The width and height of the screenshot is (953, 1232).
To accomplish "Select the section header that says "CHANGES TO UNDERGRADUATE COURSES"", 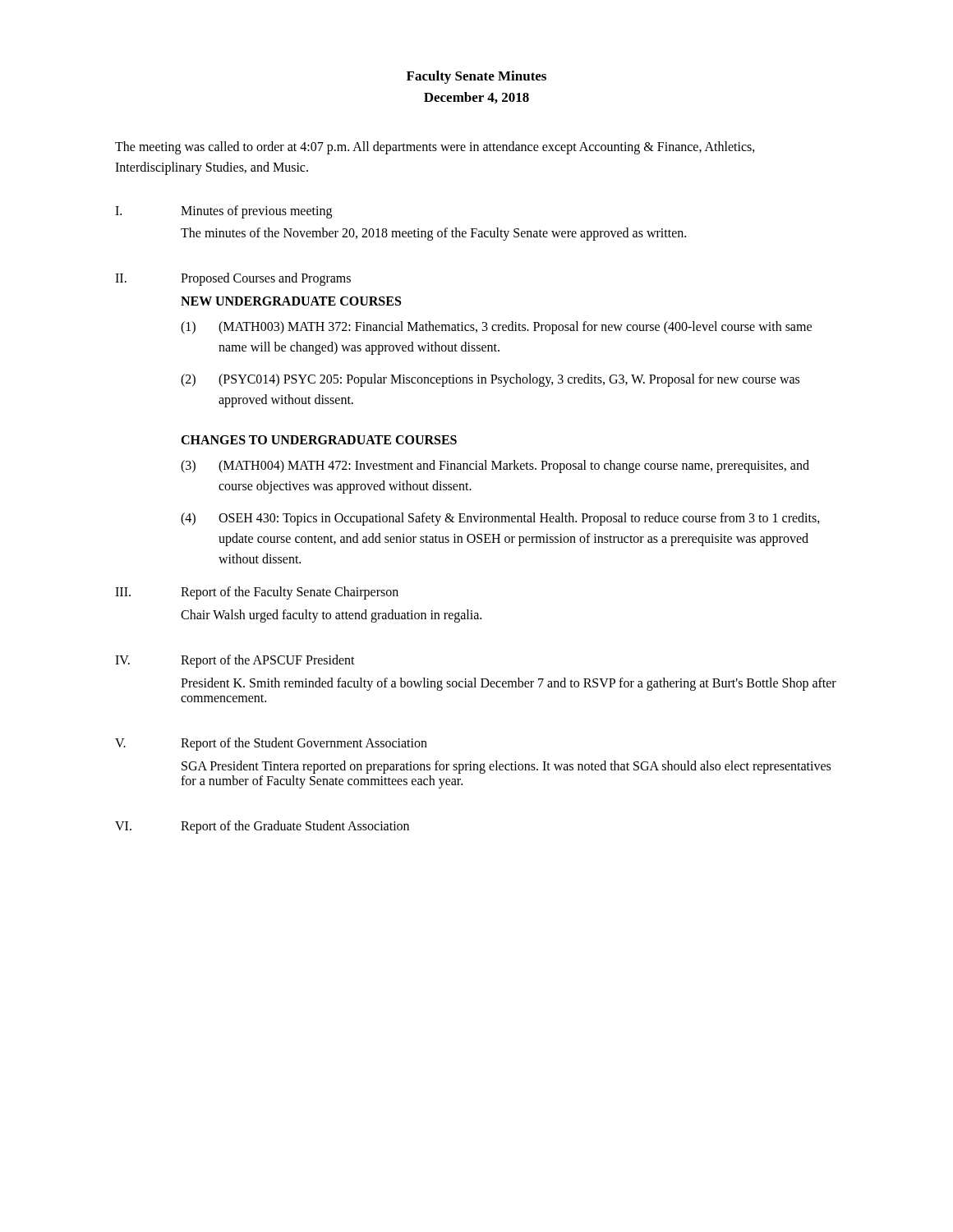I will pyautogui.click(x=319, y=440).
